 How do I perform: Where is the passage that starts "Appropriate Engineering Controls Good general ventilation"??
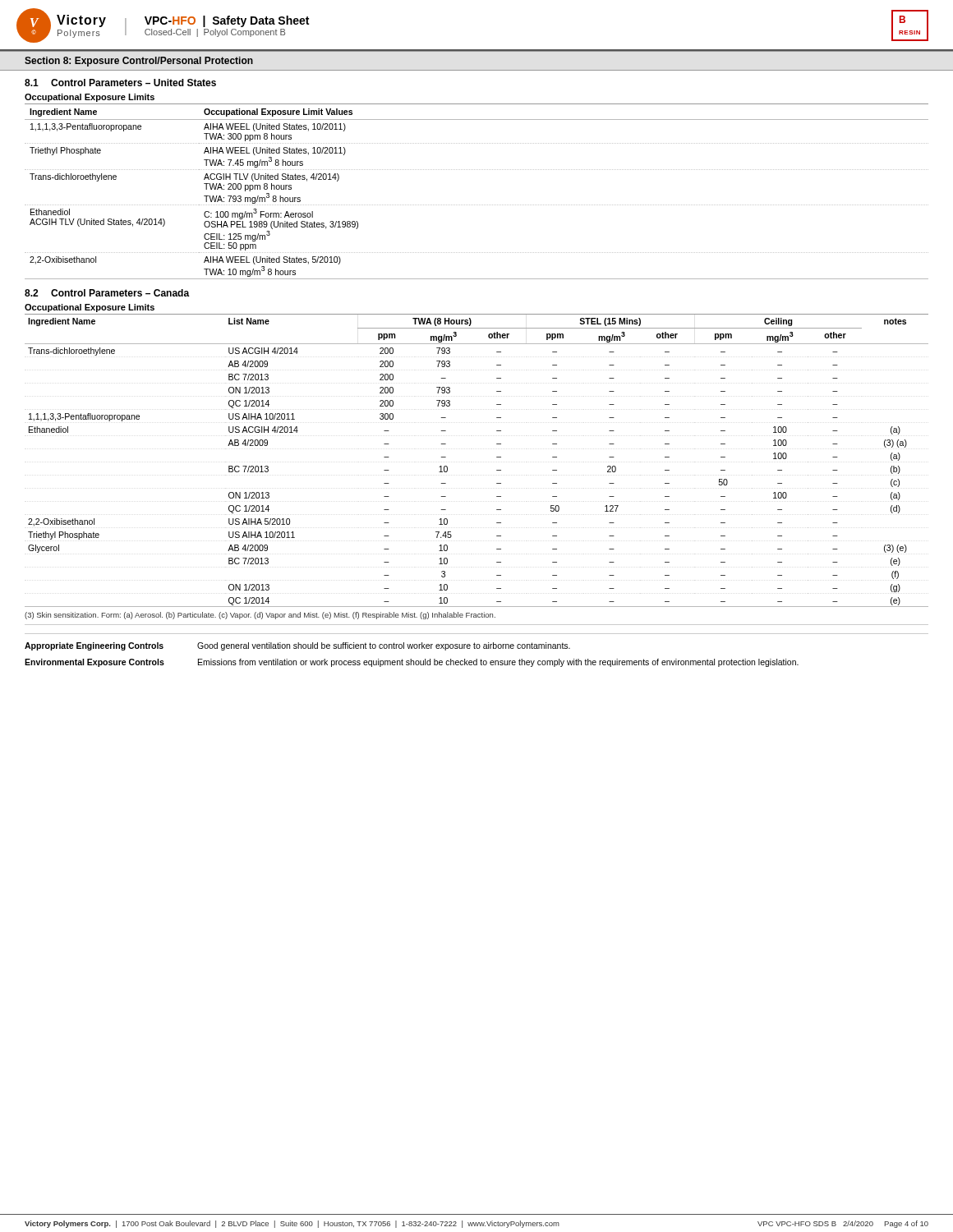click(476, 646)
